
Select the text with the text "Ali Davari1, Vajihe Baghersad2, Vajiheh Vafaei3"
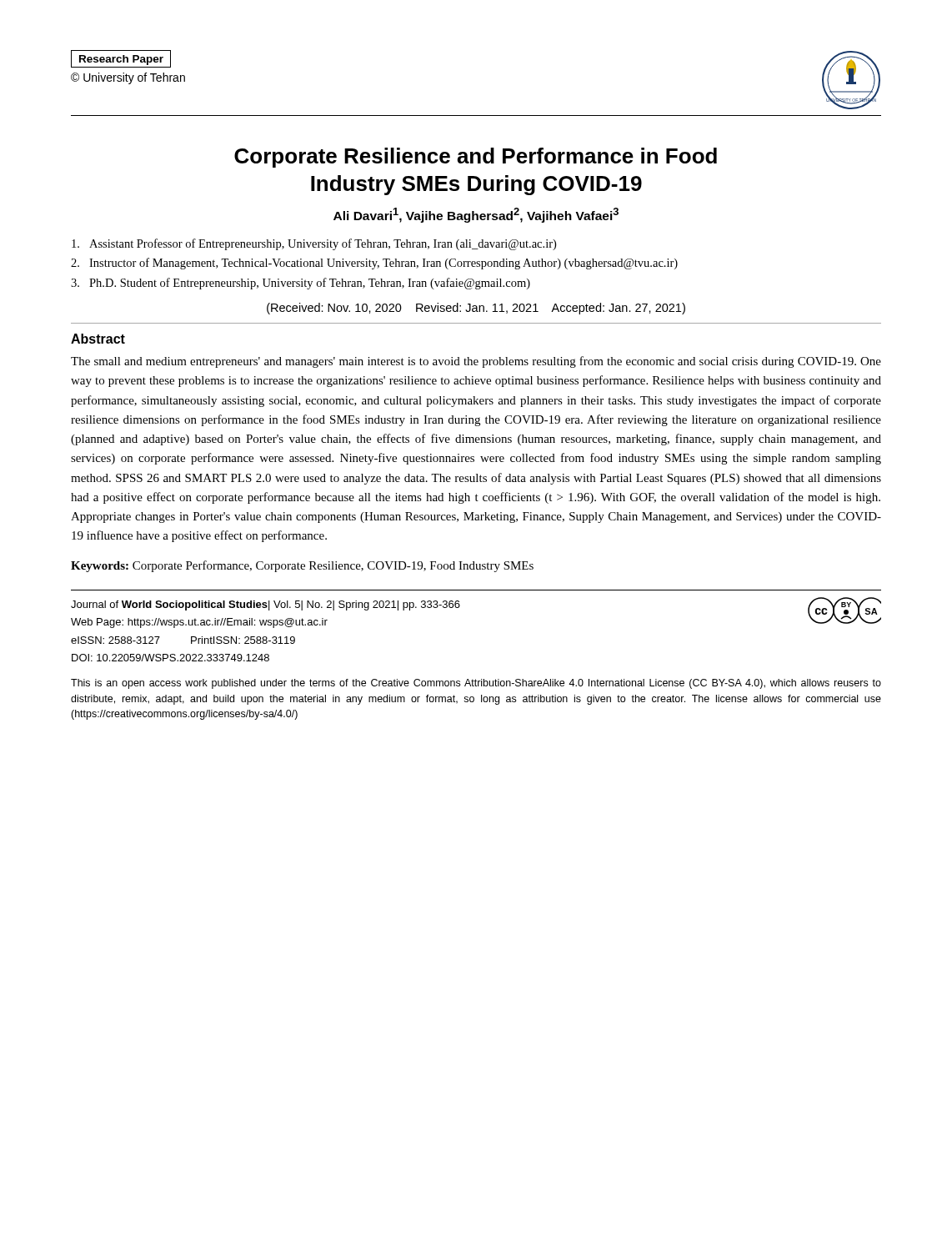pyautogui.click(x=476, y=214)
